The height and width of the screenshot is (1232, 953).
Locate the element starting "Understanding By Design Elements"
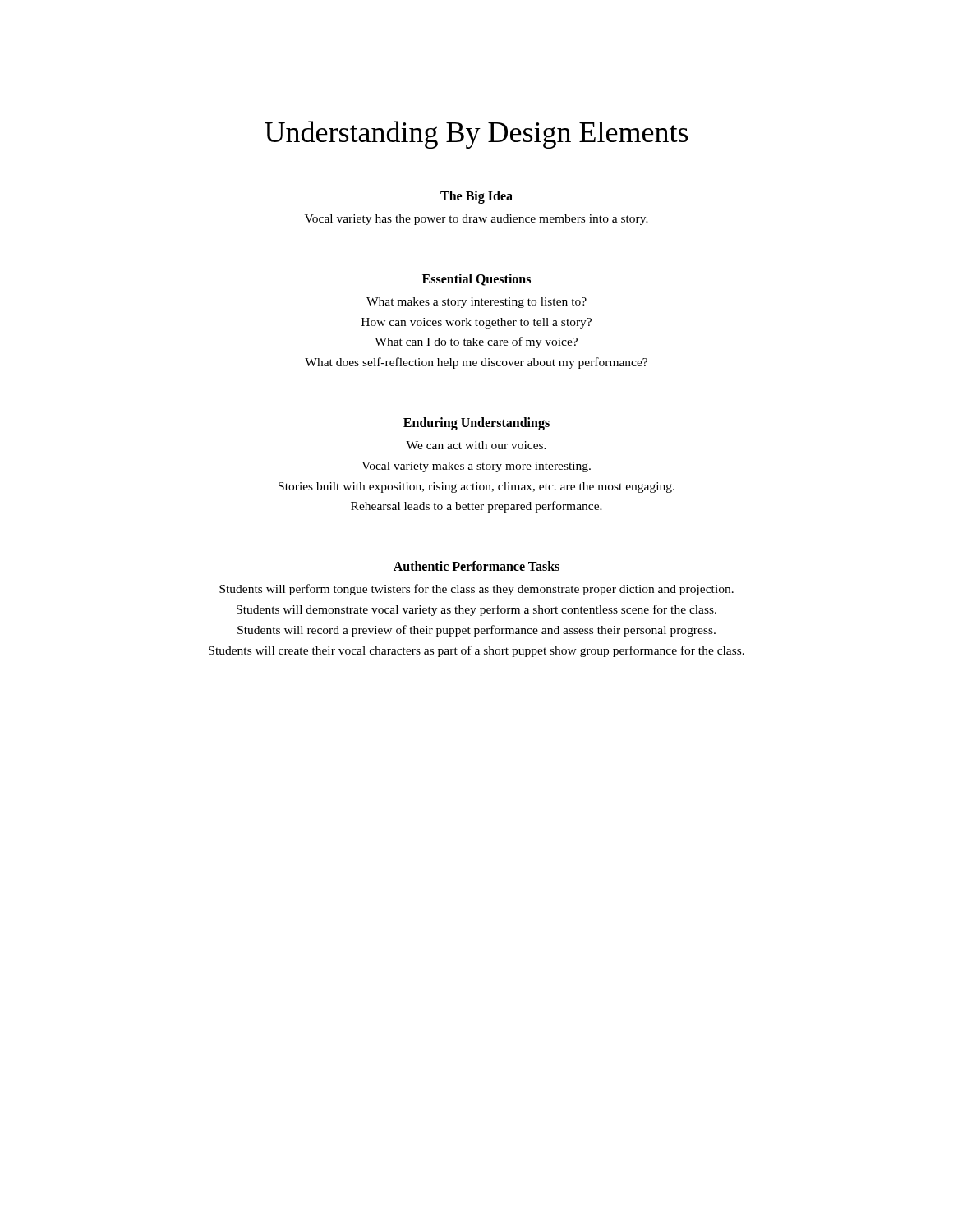click(x=476, y=132)
